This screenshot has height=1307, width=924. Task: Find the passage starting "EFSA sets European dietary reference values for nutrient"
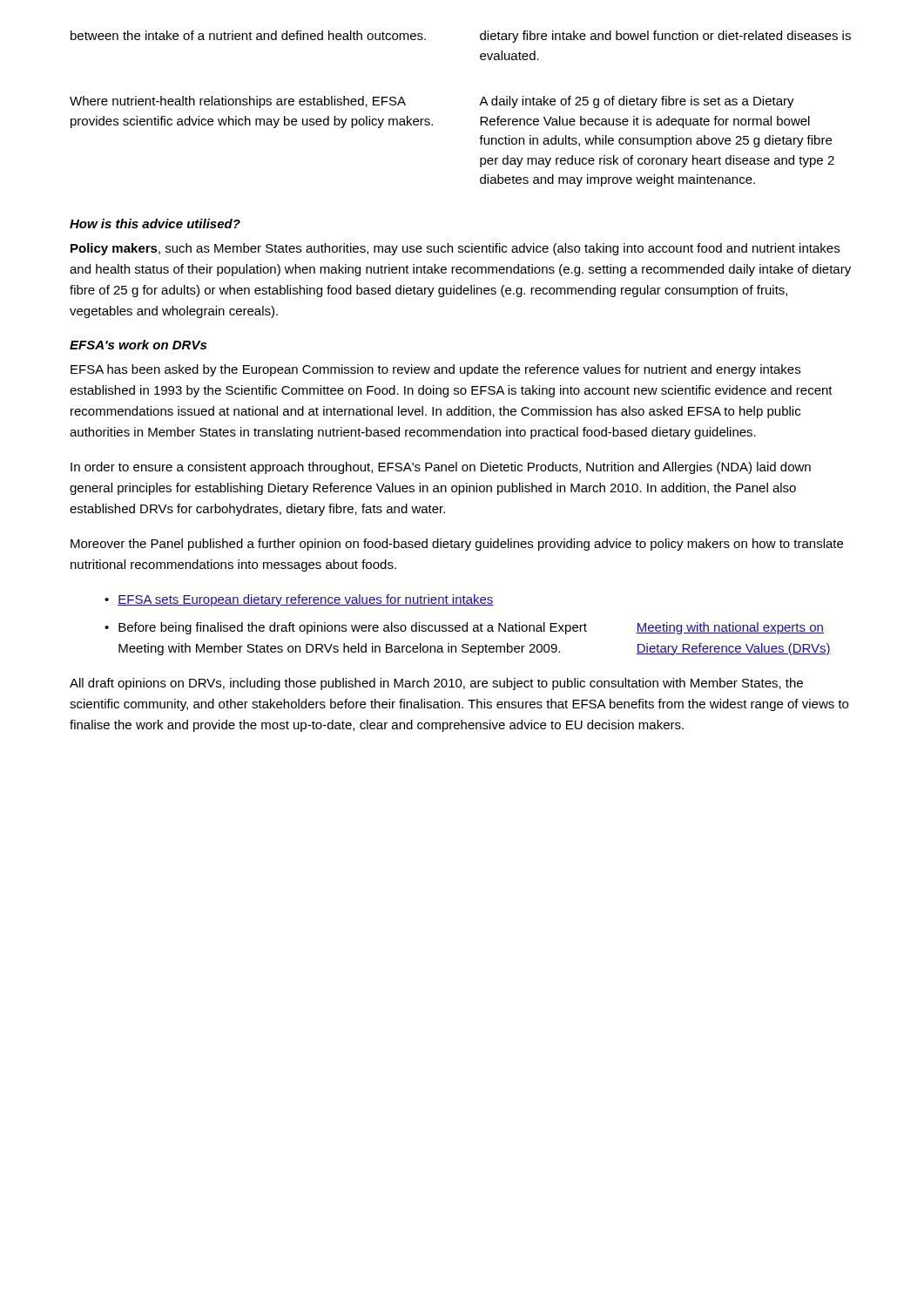[x=306, y=599]
